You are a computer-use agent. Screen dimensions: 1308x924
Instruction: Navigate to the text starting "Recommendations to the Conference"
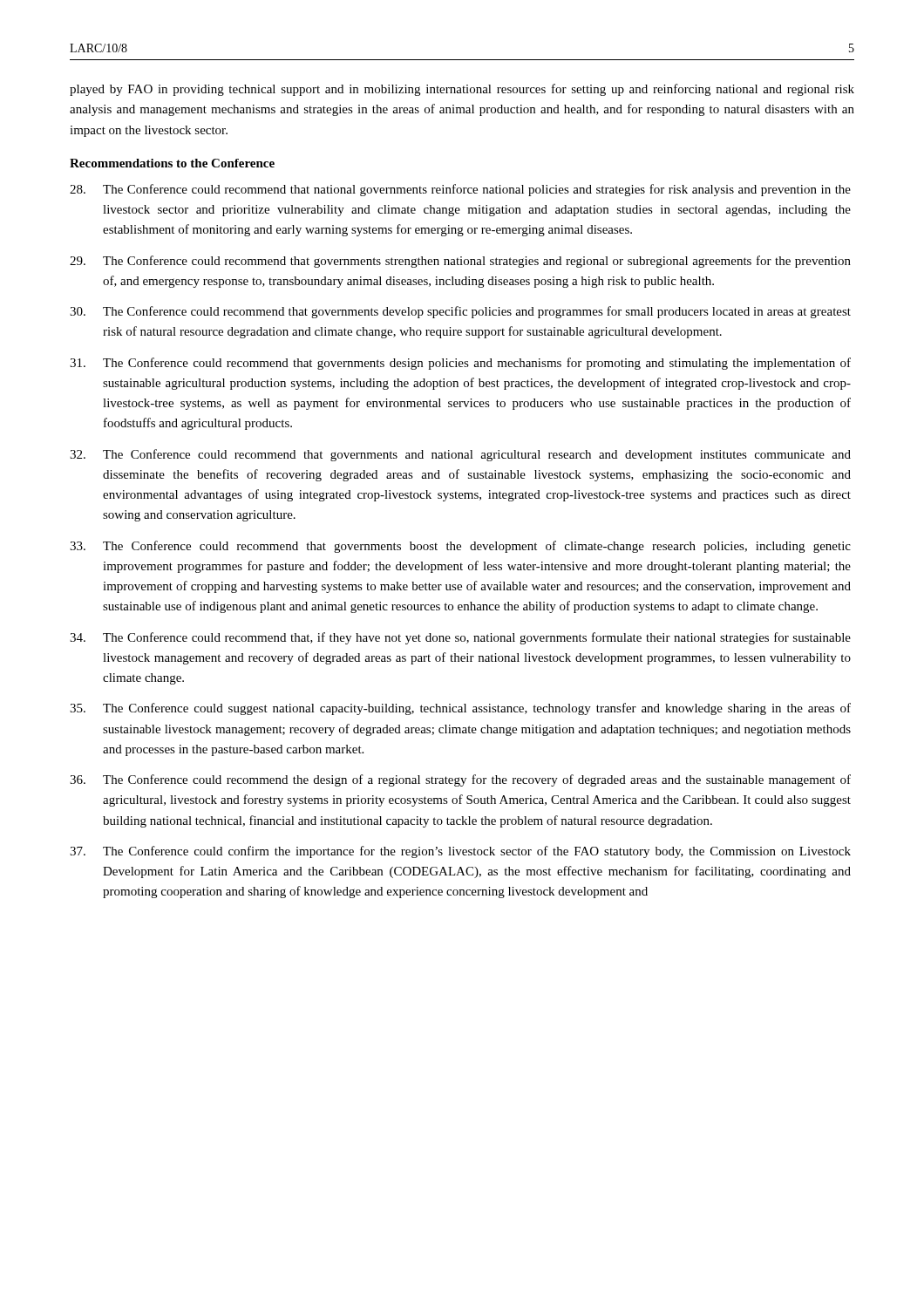172,163
